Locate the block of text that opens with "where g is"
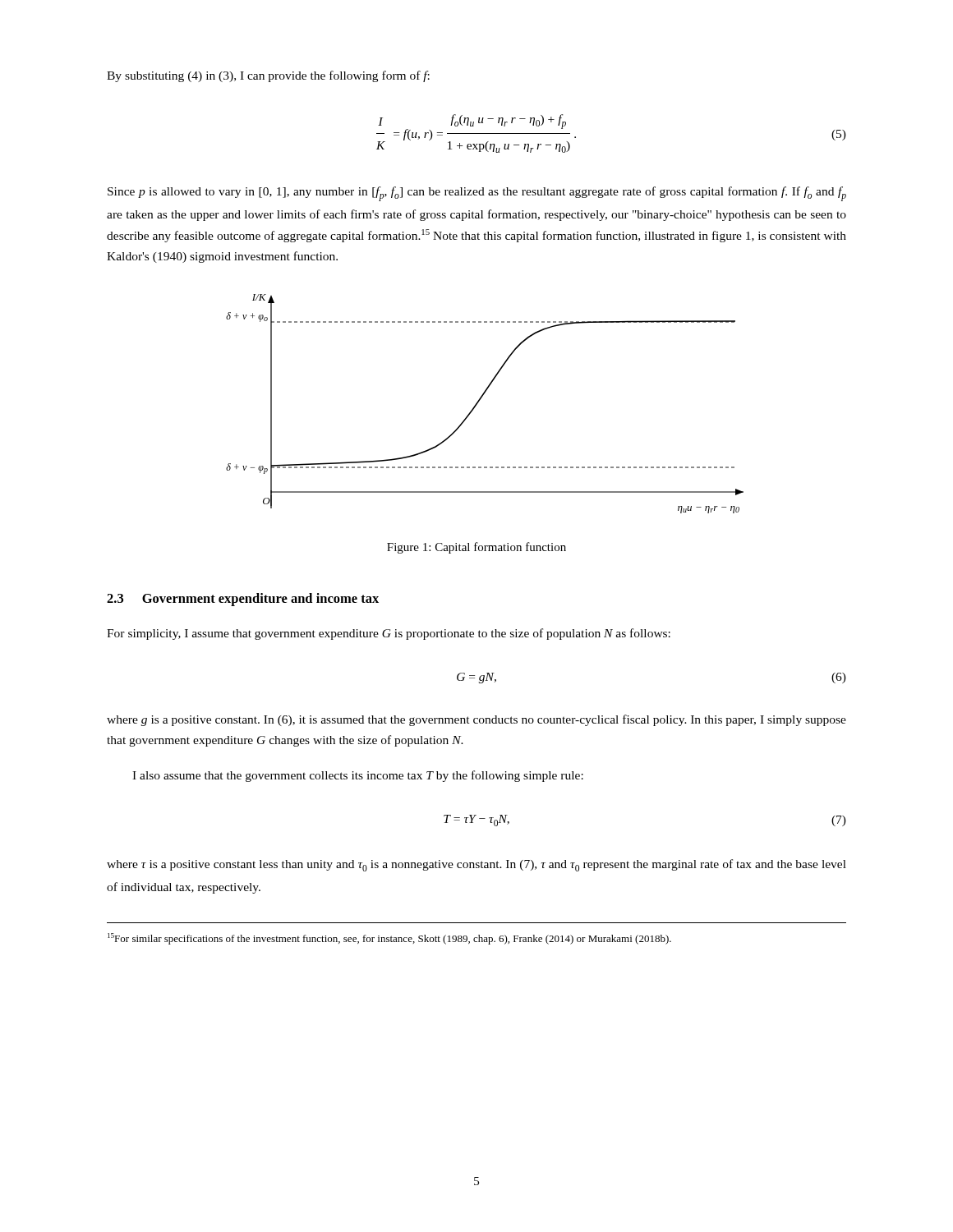Screen dimensions: 1232x953 (x=476, y=730)
